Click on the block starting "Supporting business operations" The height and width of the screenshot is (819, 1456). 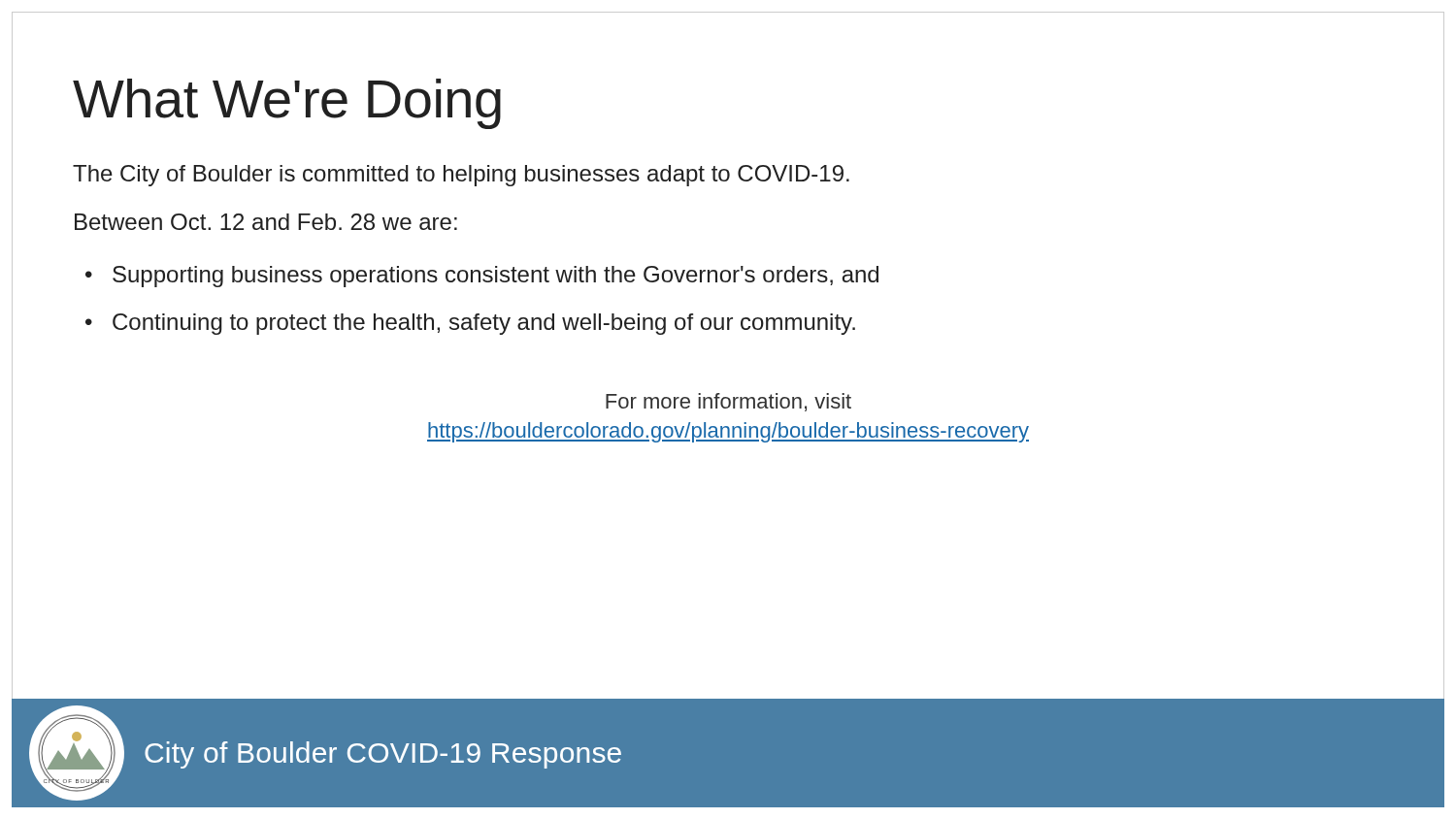[x=496, y=274]
